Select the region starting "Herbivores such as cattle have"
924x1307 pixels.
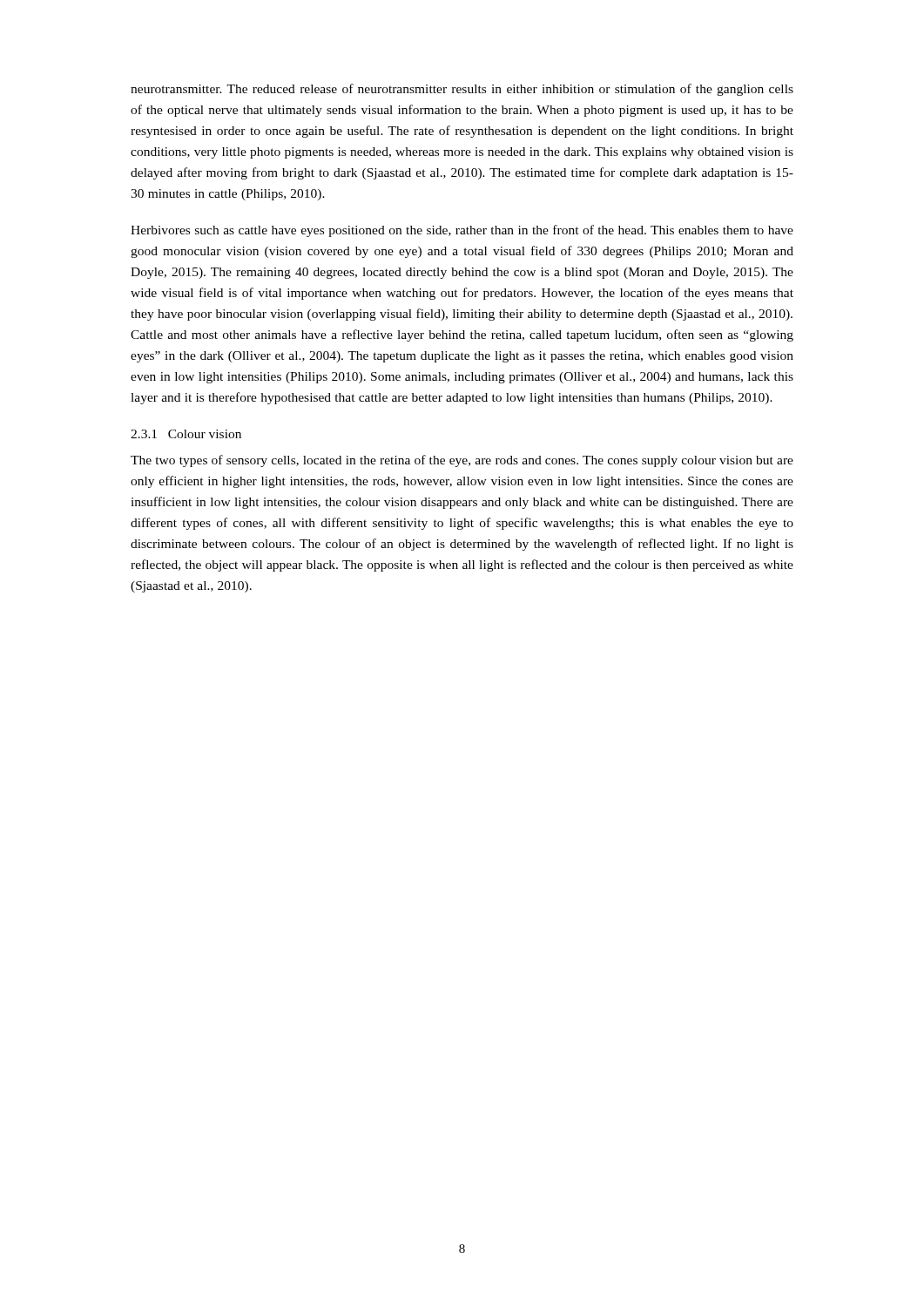coord(462,313)
